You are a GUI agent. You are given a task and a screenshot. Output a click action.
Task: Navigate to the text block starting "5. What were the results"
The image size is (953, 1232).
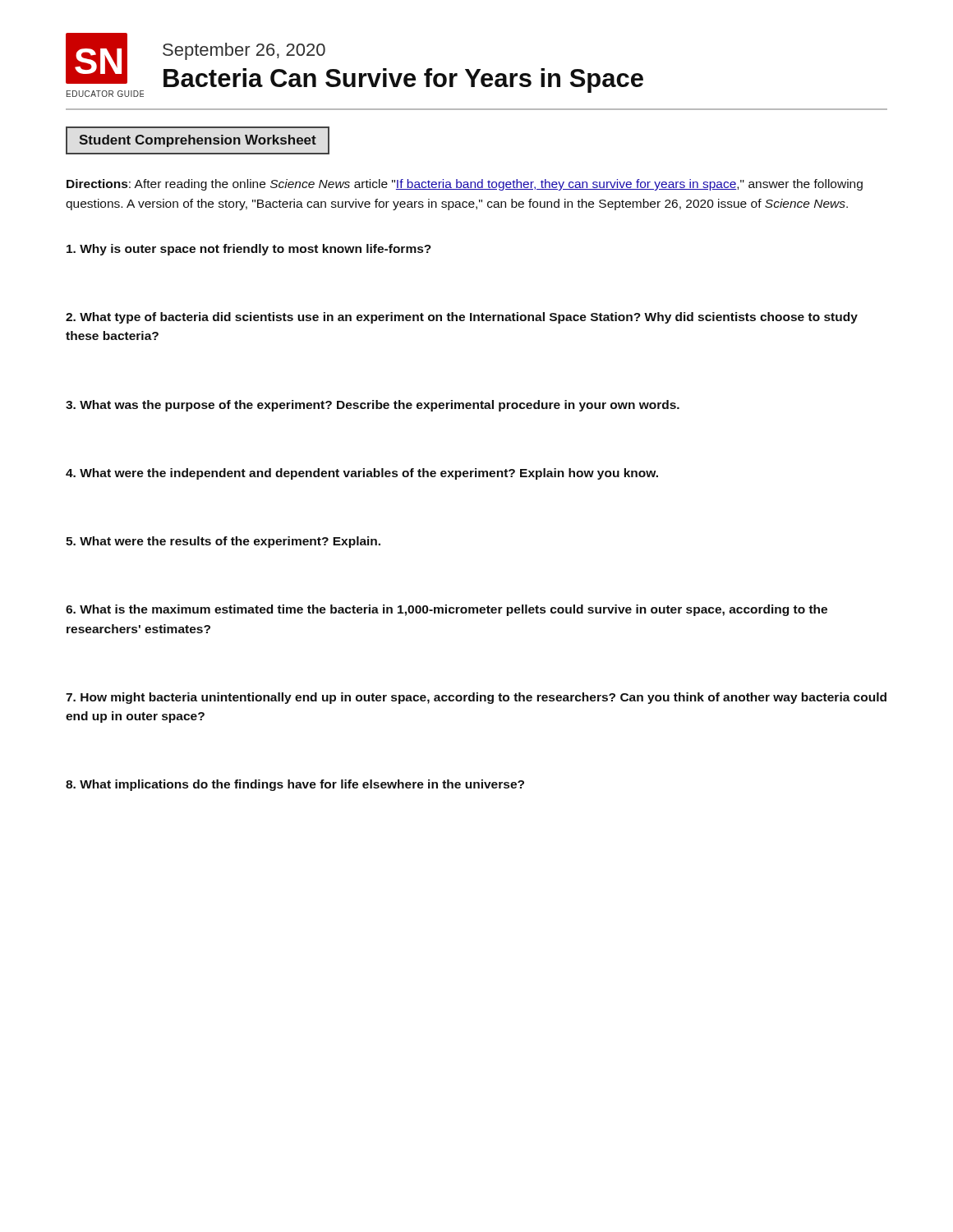point(223,542)
